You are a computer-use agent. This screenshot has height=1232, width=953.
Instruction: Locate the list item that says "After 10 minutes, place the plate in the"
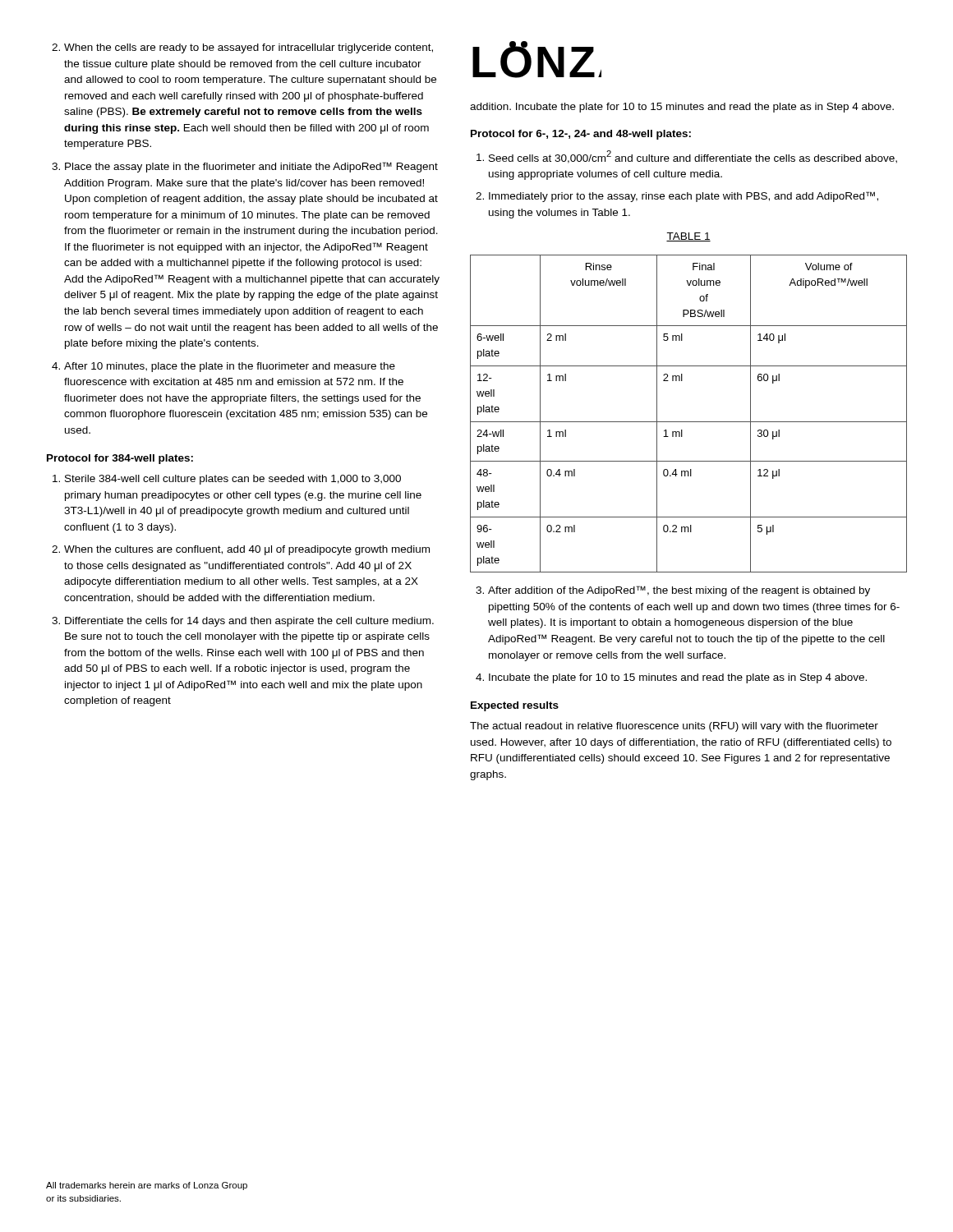click(x=246, y=398)
